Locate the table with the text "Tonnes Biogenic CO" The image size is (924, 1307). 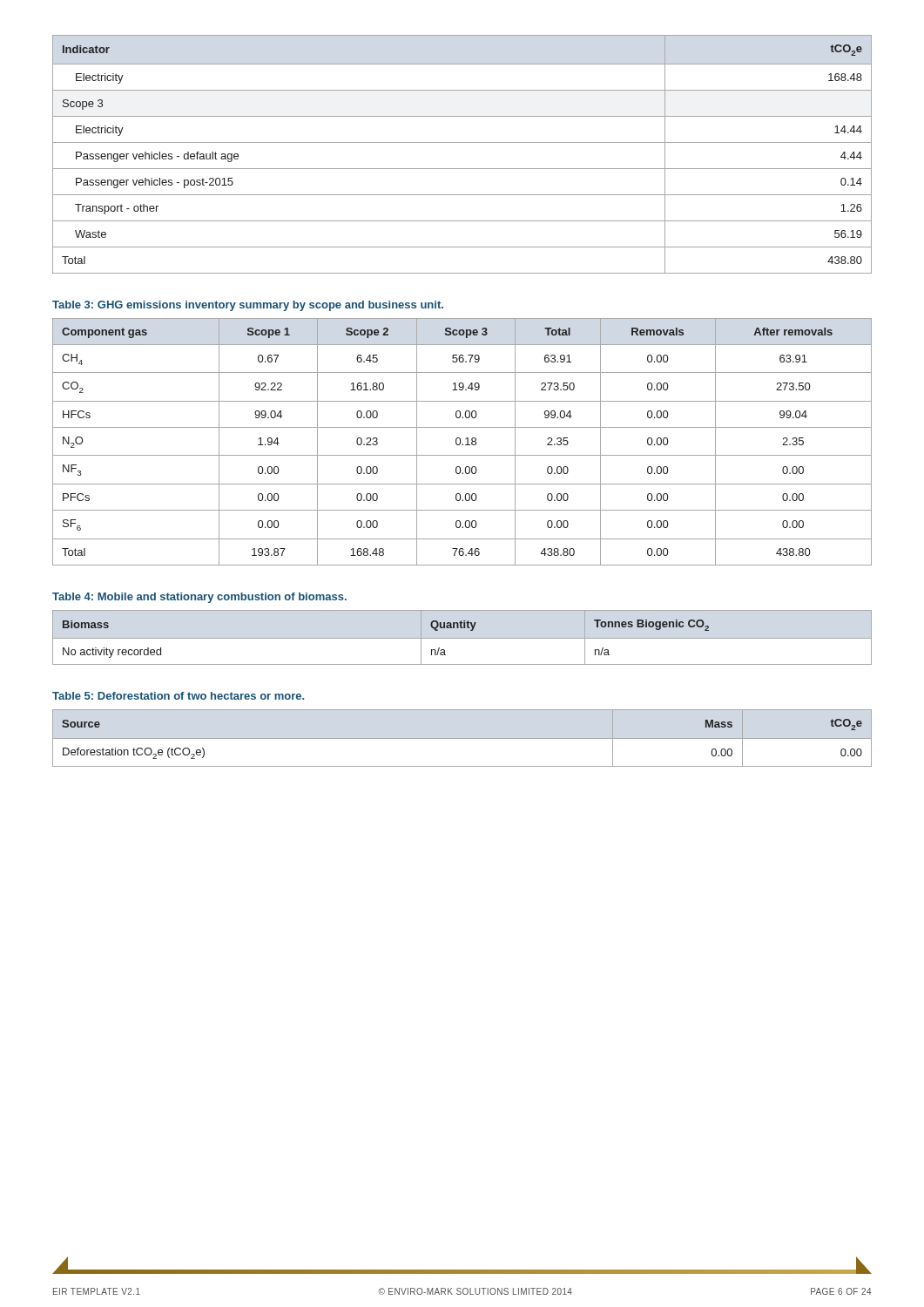coord(462,637)
